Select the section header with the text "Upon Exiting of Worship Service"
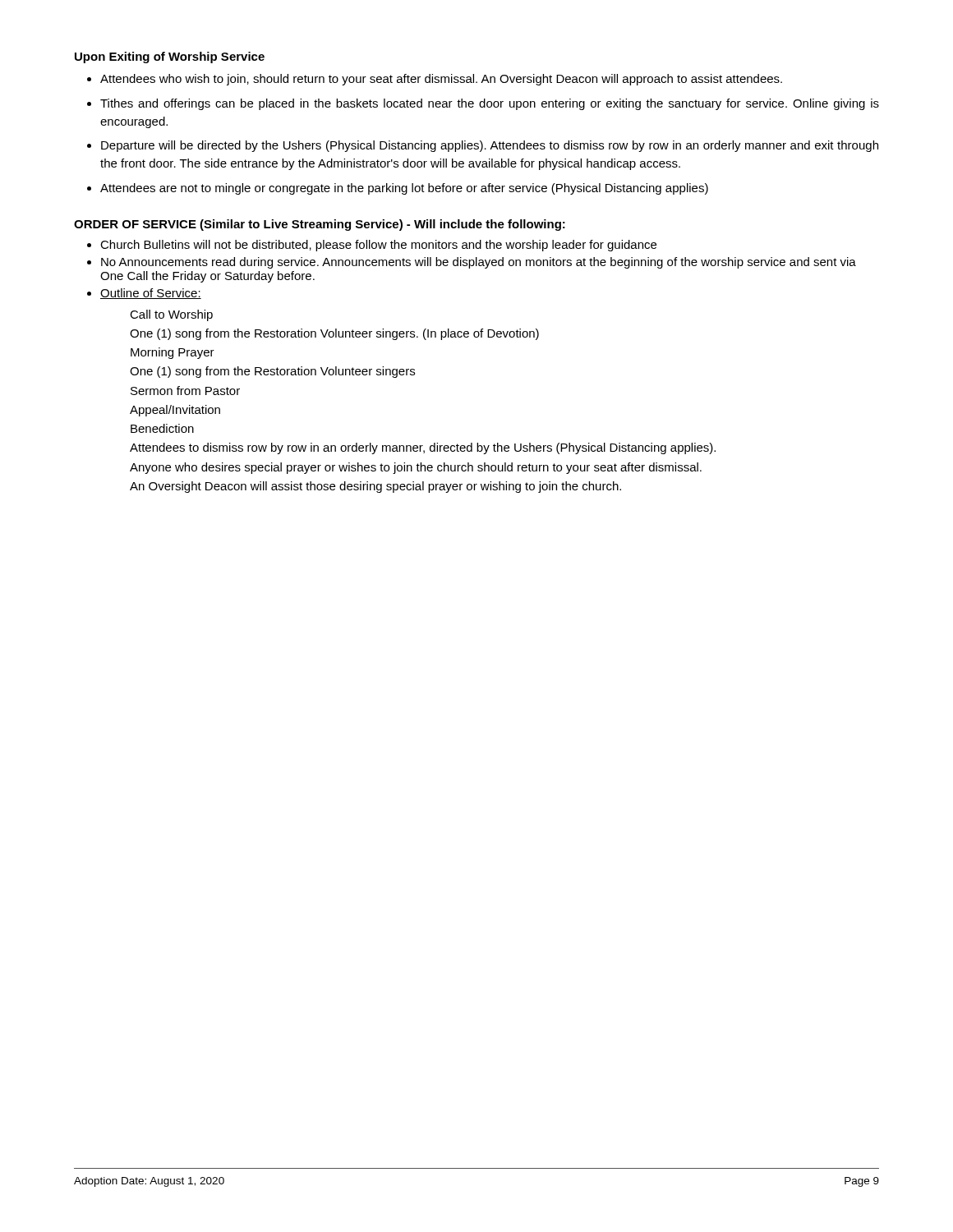This screenshot has width=953, height=1232. tap(169, 56)
